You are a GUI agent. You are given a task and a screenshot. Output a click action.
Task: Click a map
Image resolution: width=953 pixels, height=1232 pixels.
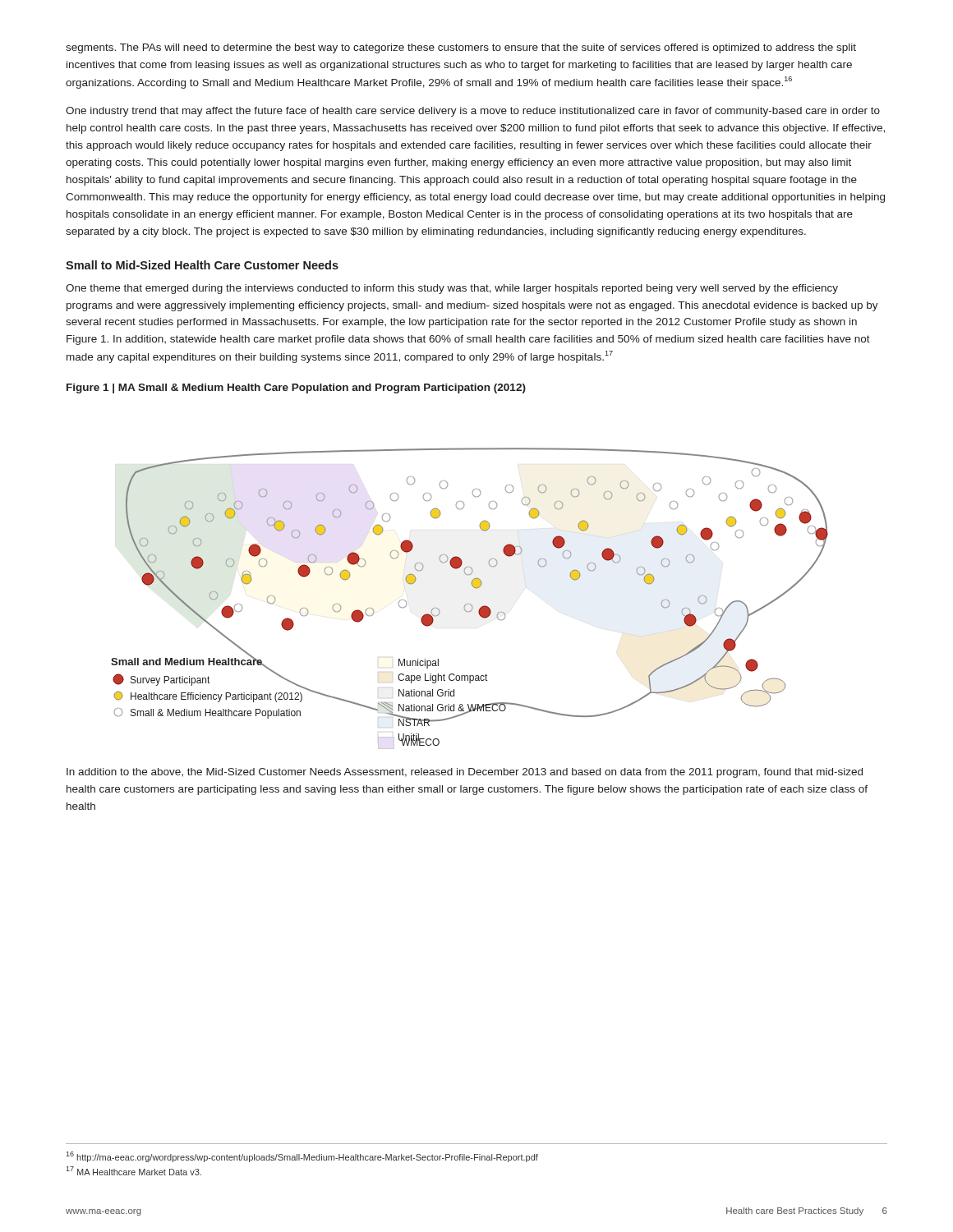pos(476,577)
